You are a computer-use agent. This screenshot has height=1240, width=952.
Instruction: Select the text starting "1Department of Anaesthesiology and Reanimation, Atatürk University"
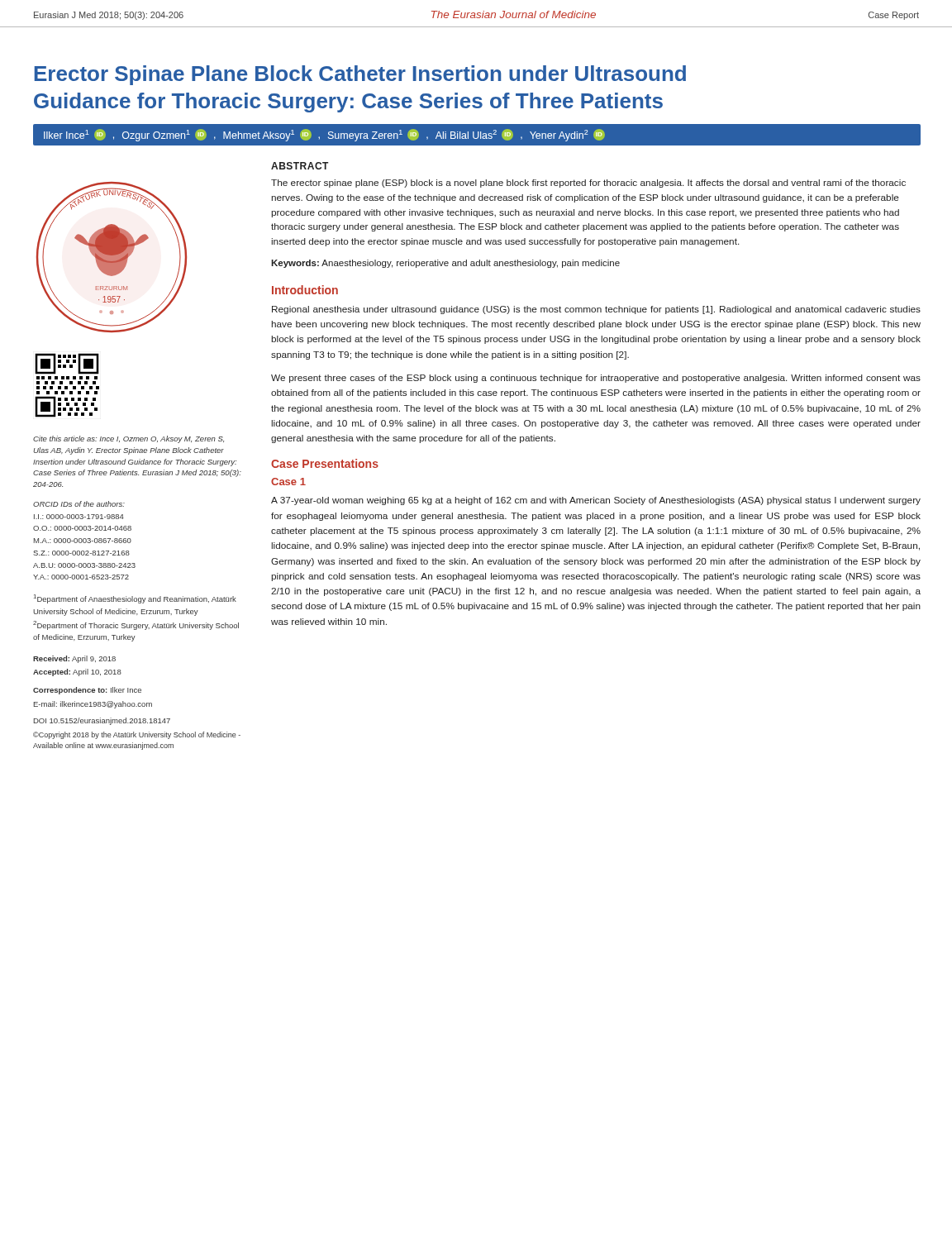click(x=136, y=617)
